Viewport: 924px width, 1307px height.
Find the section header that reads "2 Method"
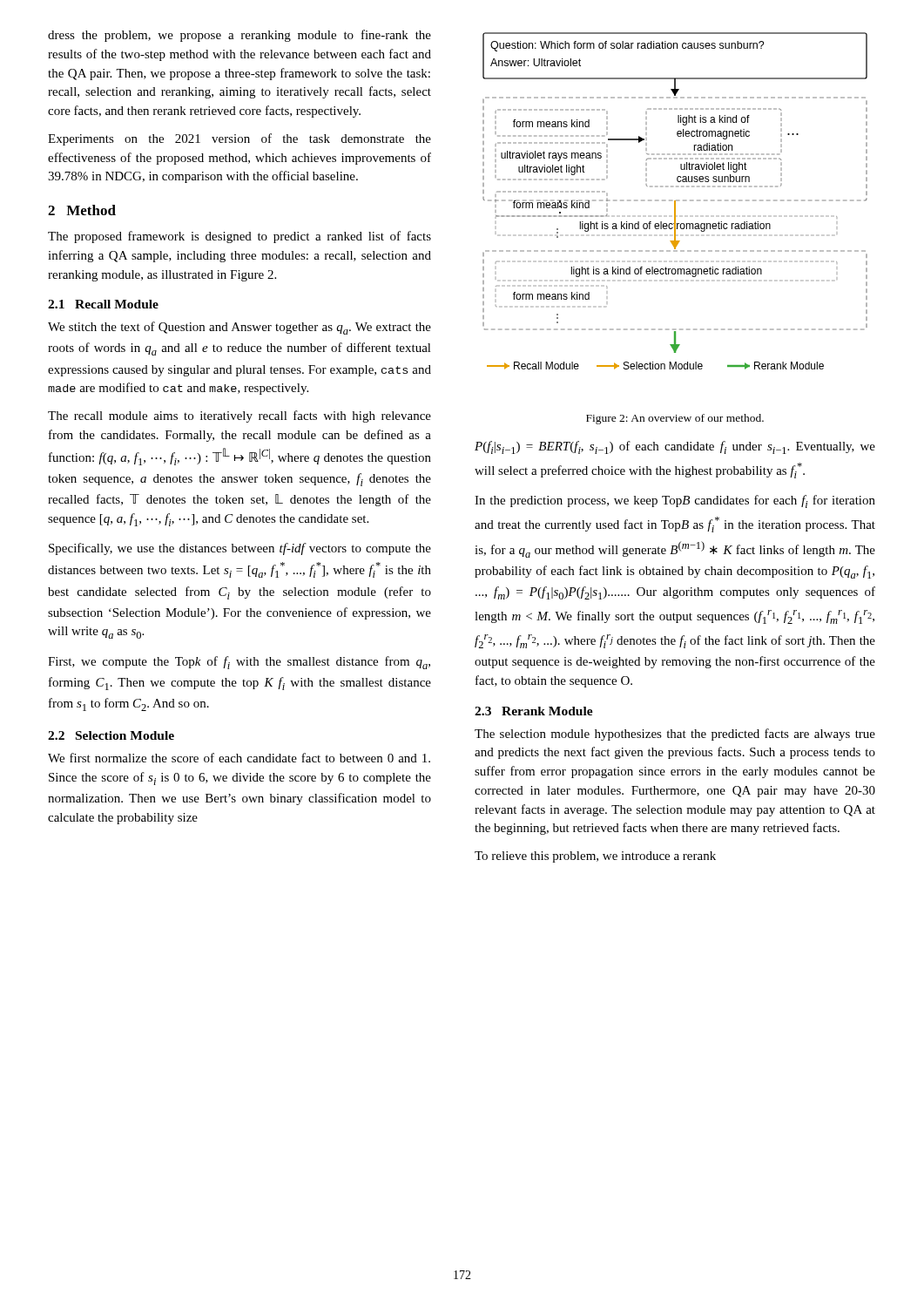click(82, 210)
